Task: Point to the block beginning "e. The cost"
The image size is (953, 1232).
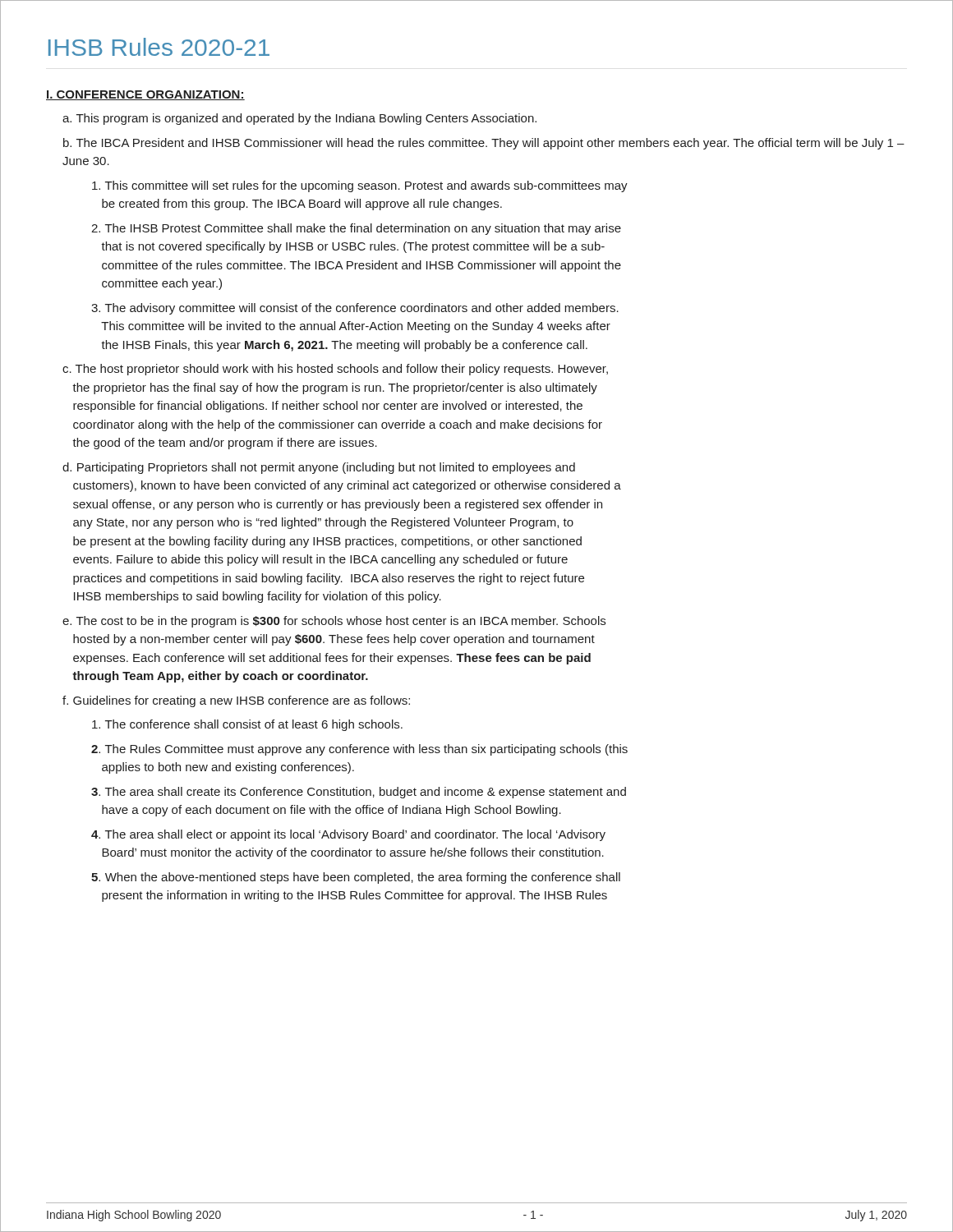Action: tap(334, 648)
